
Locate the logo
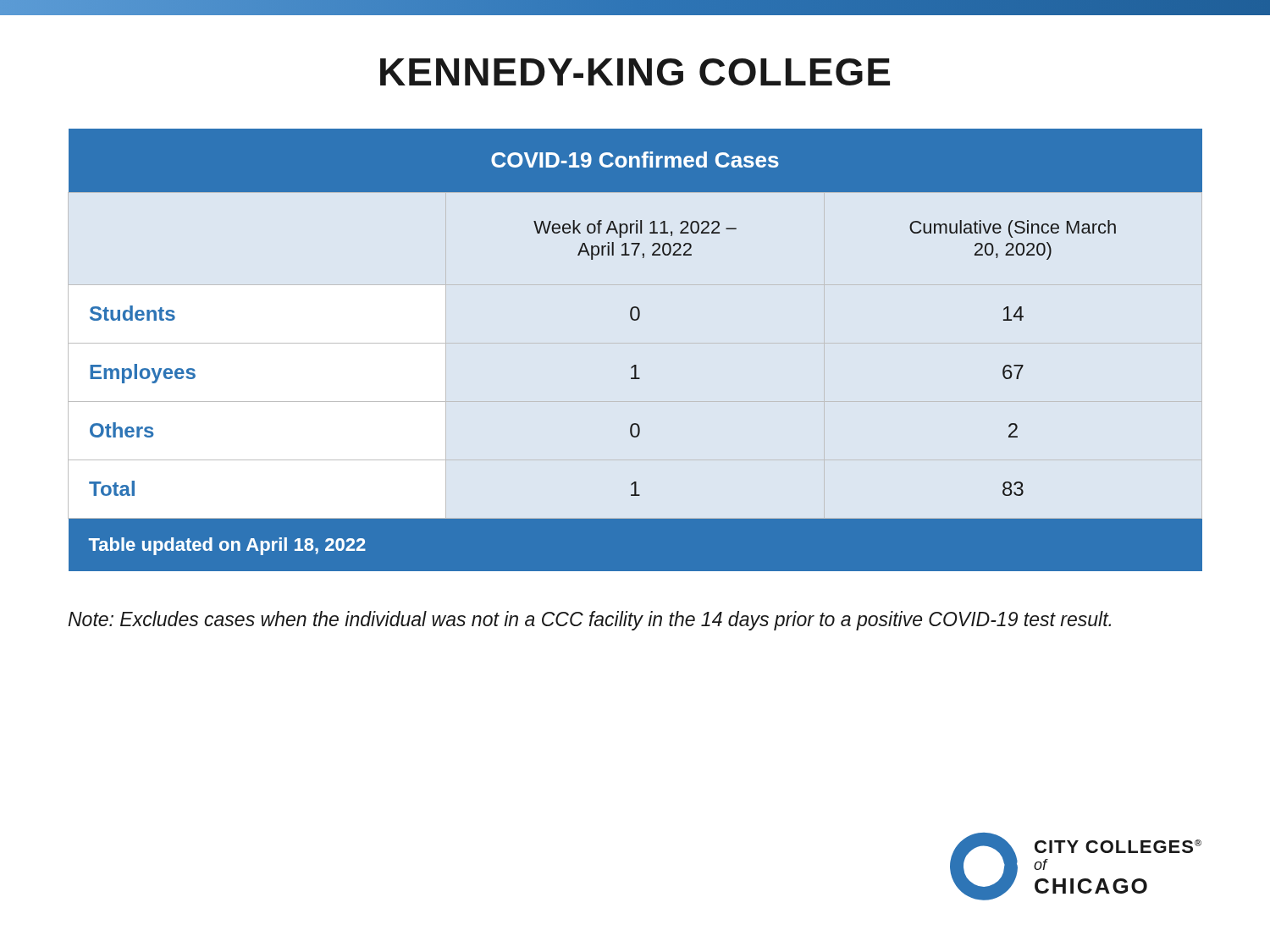point(1075,867)
